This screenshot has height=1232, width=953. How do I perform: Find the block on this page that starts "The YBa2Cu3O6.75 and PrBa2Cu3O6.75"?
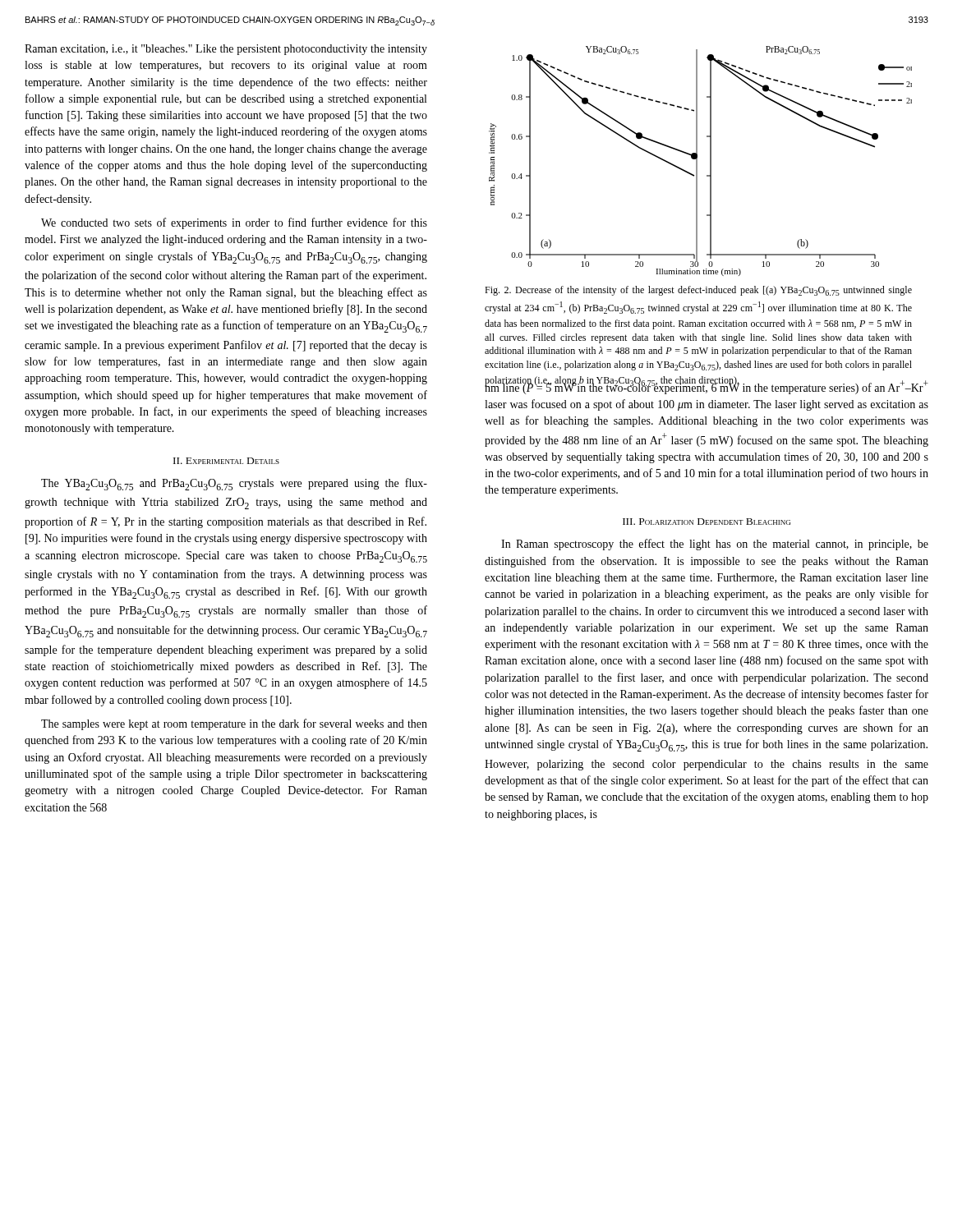[226, 592]
